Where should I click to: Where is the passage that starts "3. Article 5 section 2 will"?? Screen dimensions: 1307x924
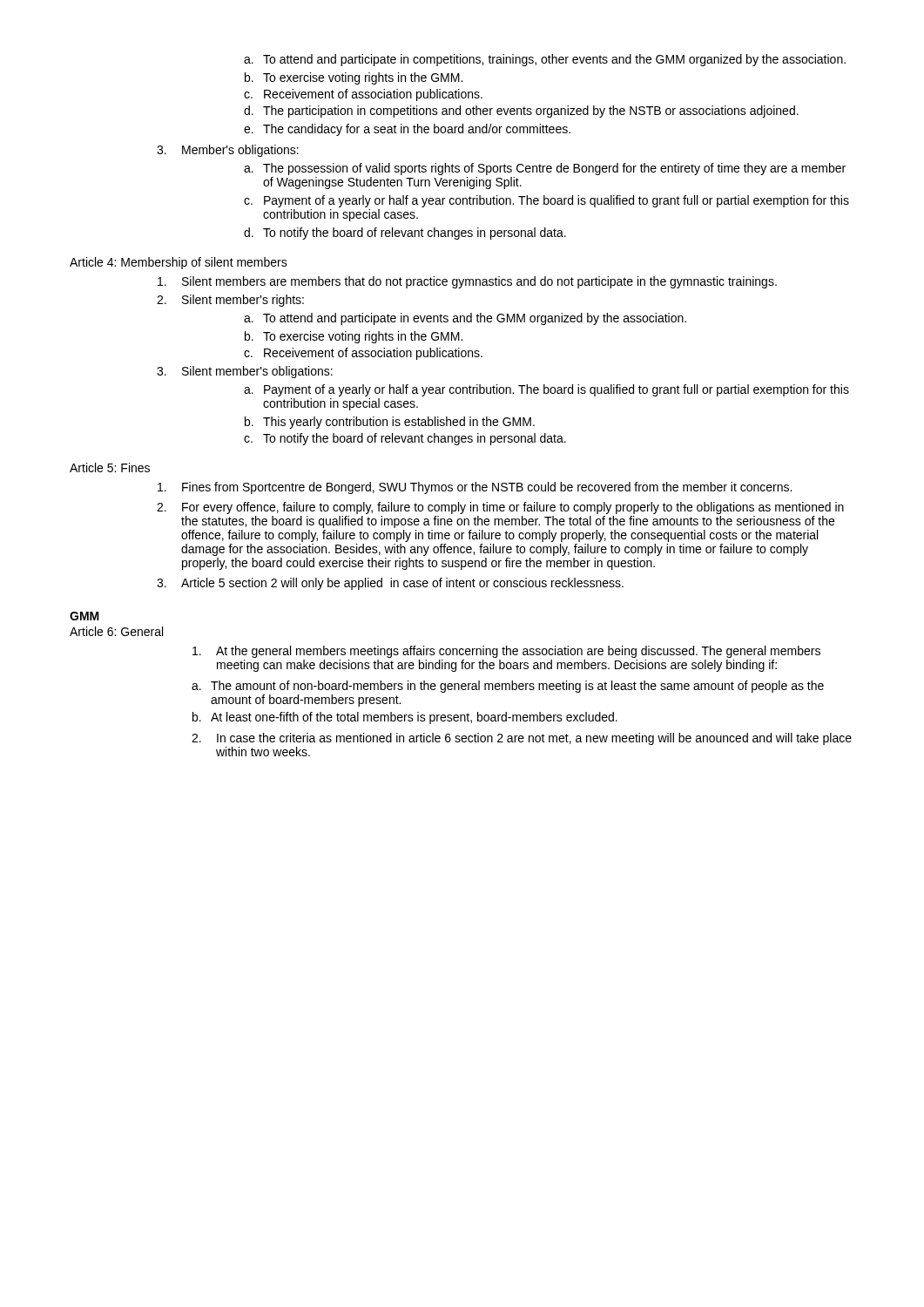pos(506,583)
